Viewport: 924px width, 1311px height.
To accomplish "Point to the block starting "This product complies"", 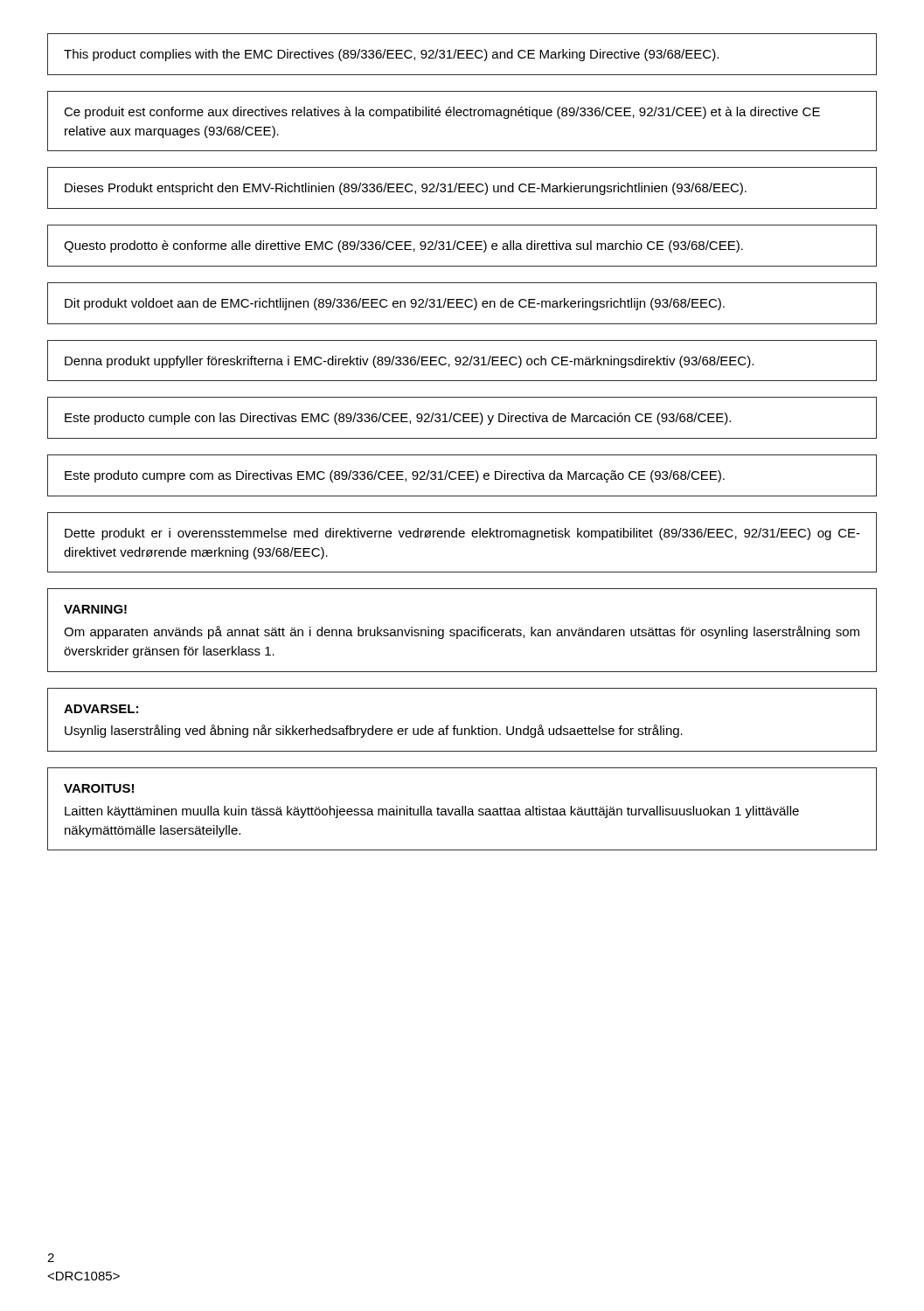I will click(392, 54).
